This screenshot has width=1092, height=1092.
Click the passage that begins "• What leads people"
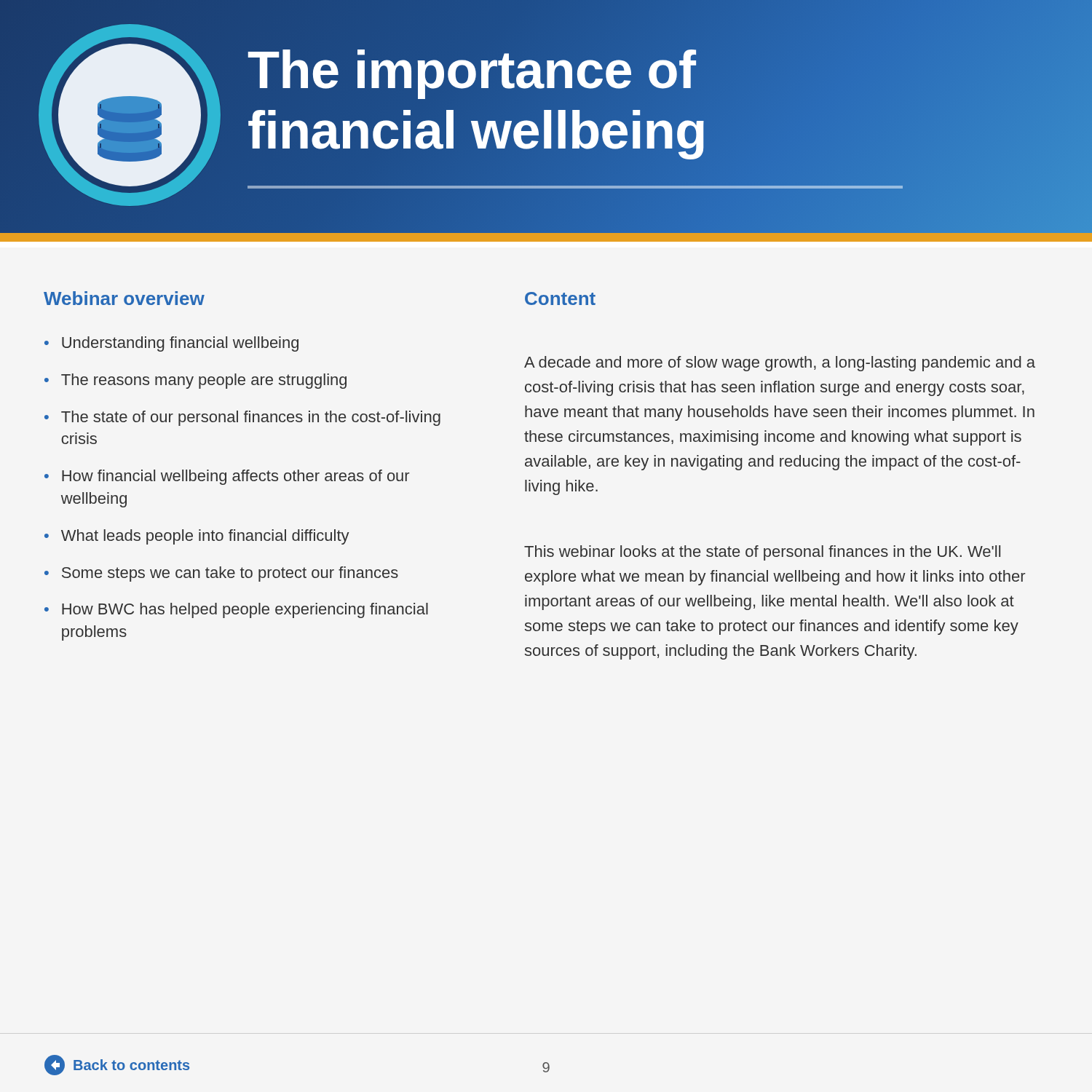(x=196, y=536)
